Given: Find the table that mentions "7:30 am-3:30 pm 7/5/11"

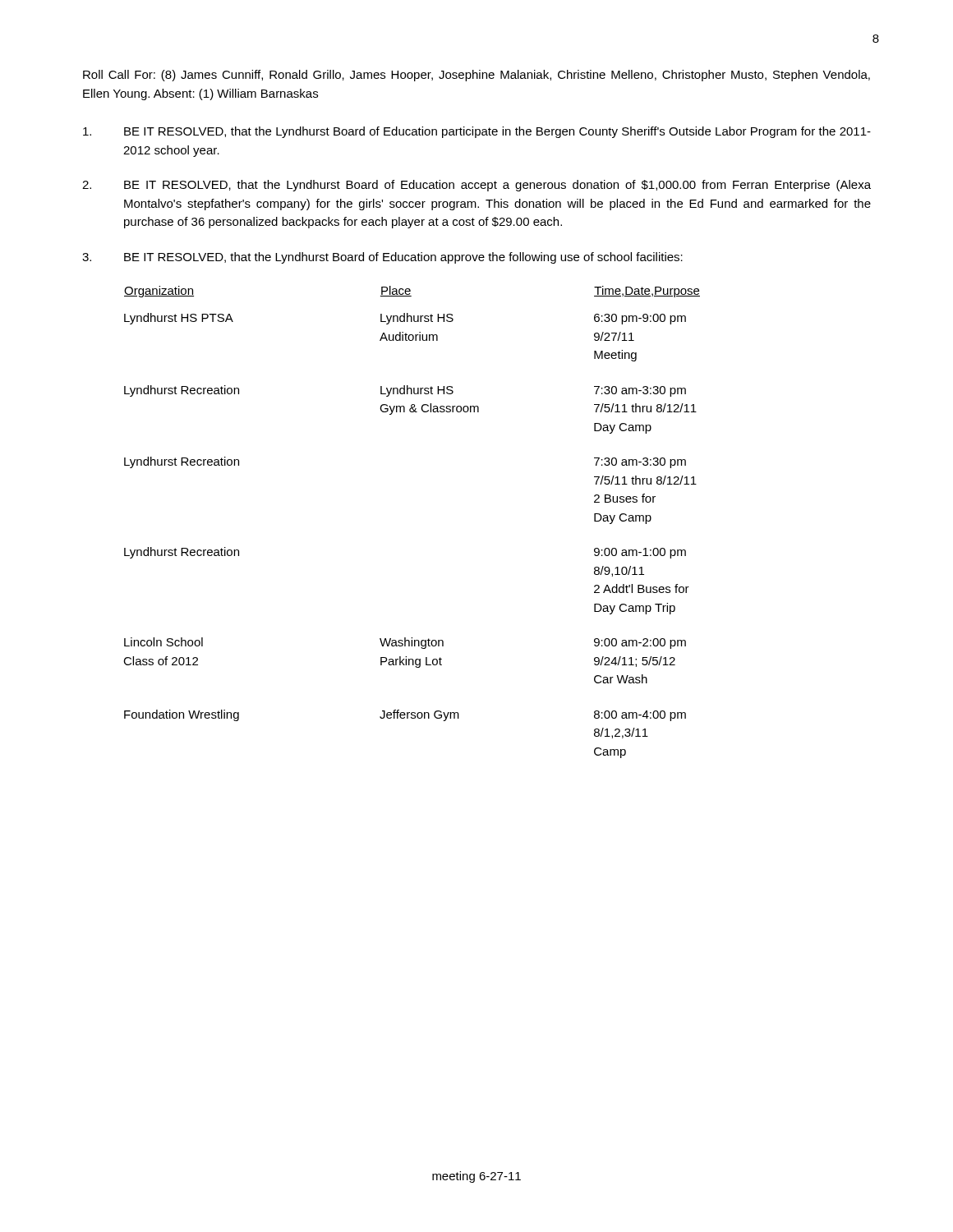Looking at the screenshot, I should [x=497, y=527].
